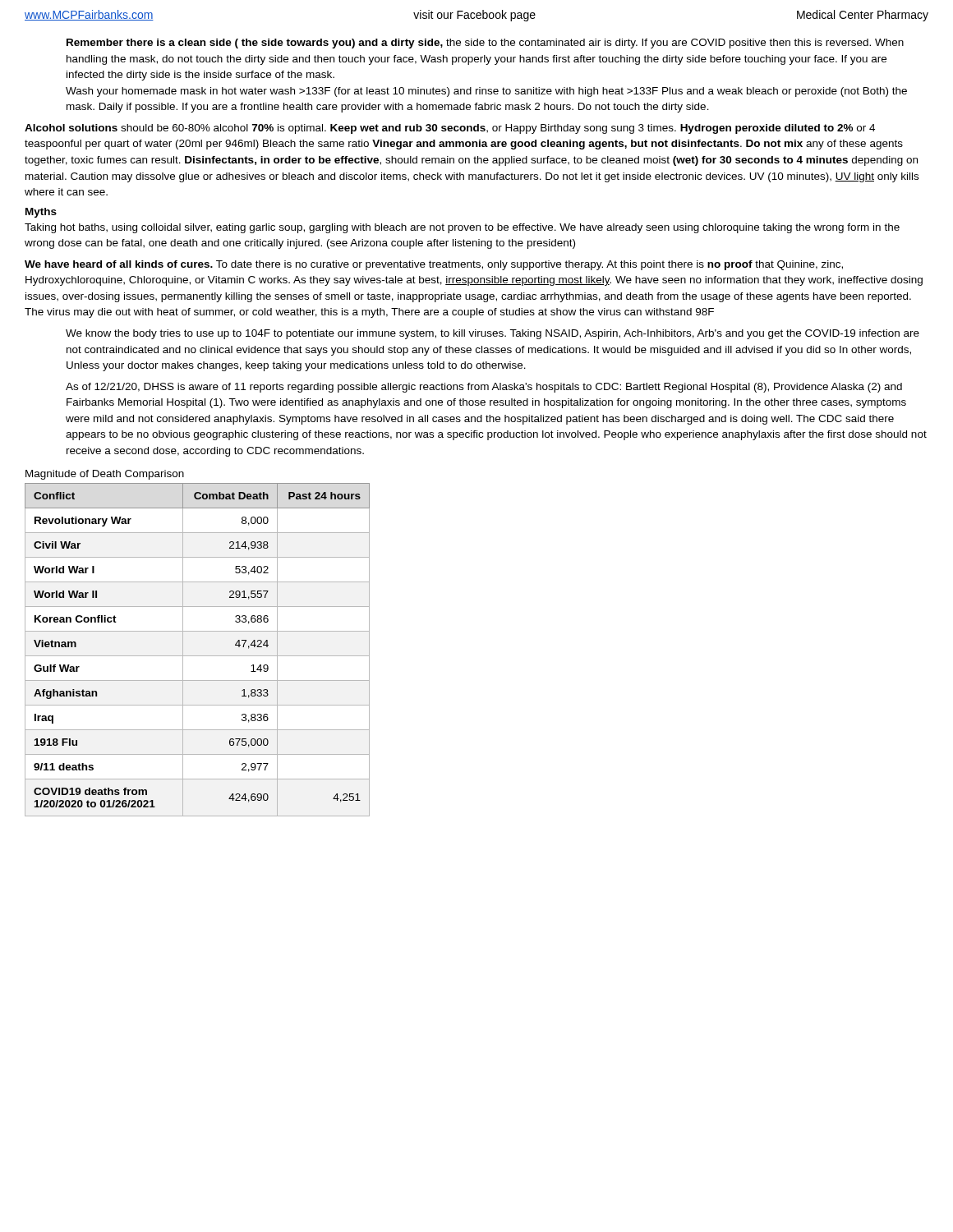Find the block on this page that starts "As of 12/21/20, DHSS is aware"
The width and height of the screenshot is (953, 1232).
(x=496, y=418)
